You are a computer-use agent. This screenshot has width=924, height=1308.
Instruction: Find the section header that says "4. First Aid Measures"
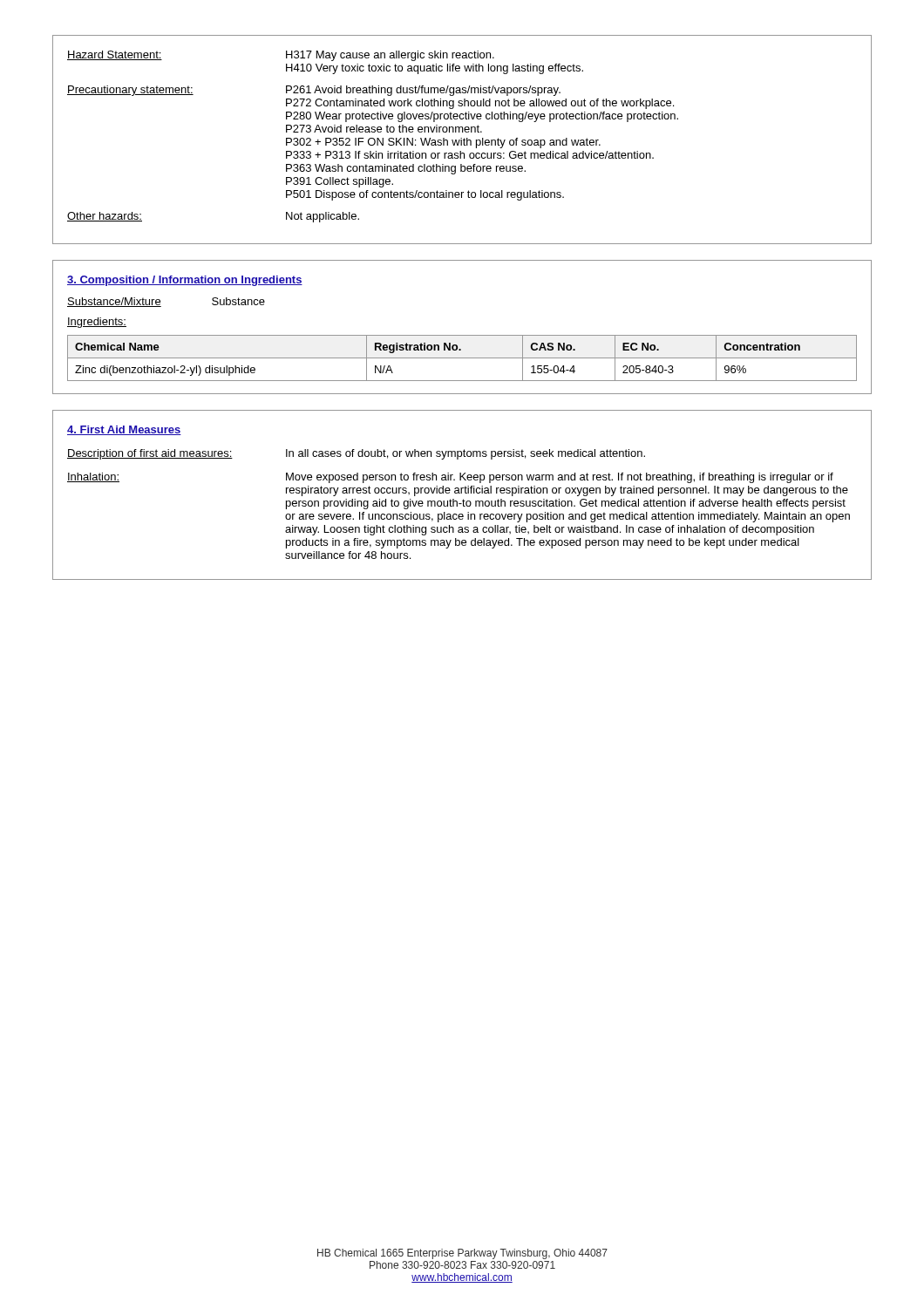124,429
